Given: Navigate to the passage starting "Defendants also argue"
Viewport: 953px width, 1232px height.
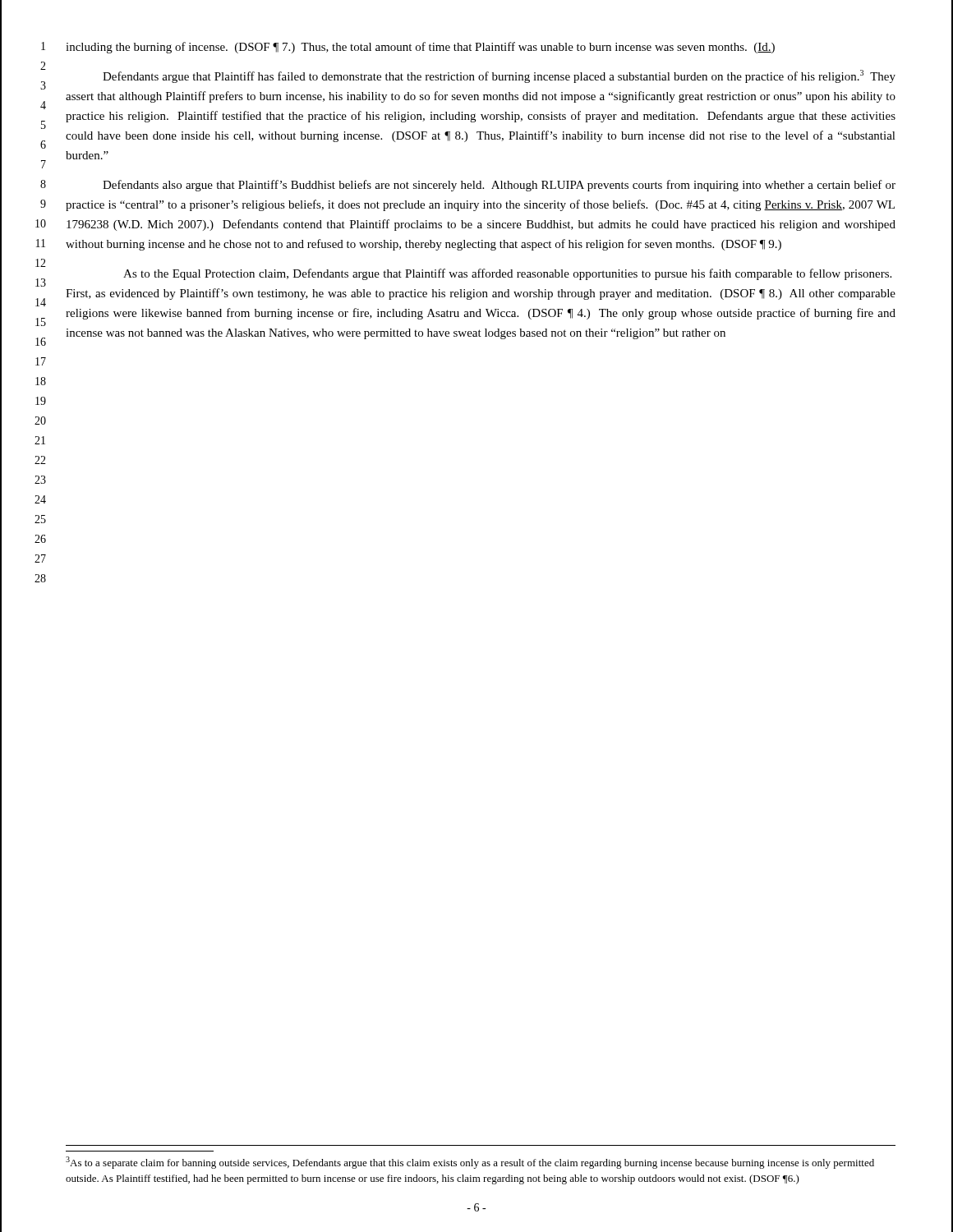Looking at the screenshot, I should pyautogui.click(x=481, y=214).
